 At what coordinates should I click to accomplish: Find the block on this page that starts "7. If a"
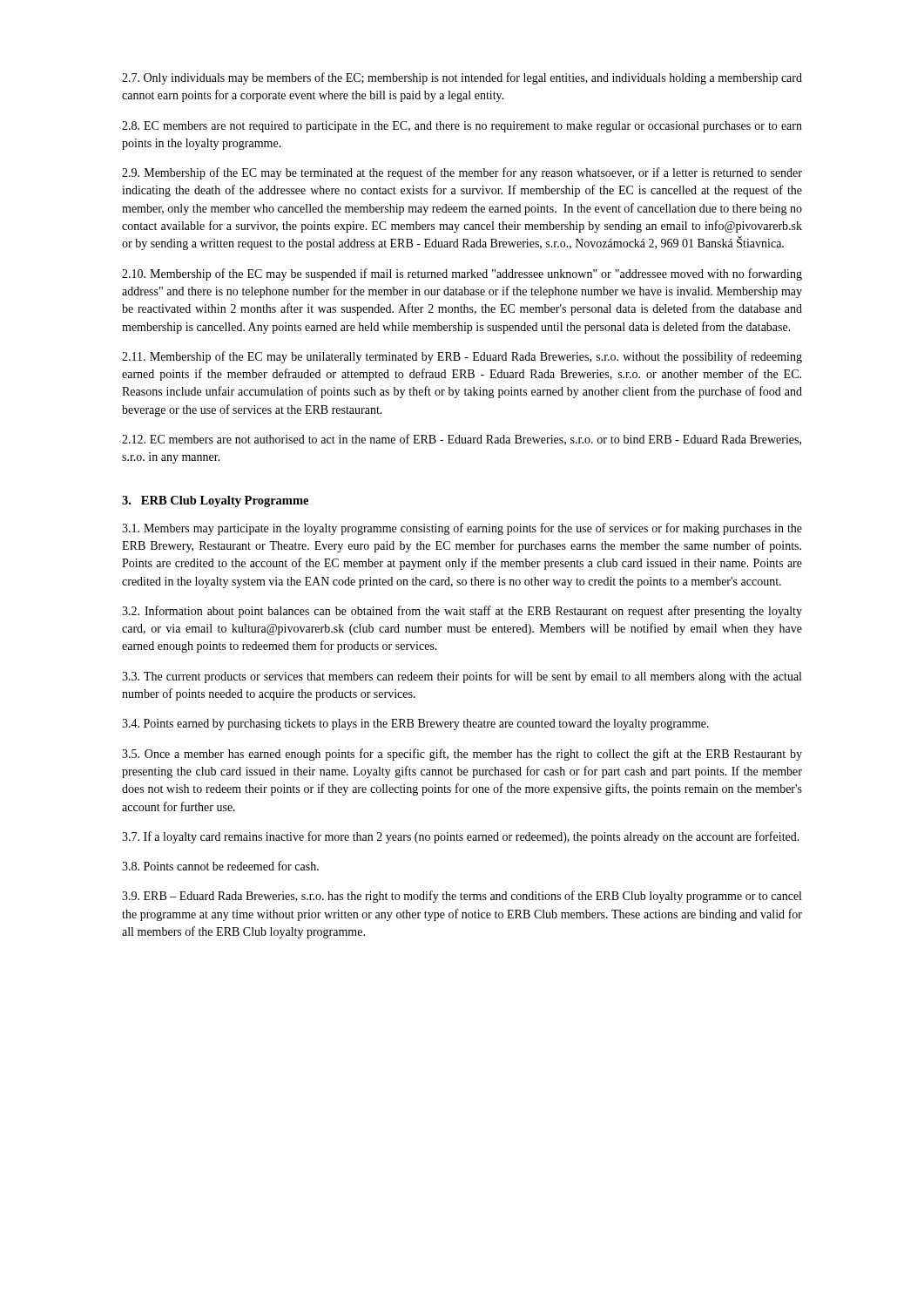click(461, 837)
